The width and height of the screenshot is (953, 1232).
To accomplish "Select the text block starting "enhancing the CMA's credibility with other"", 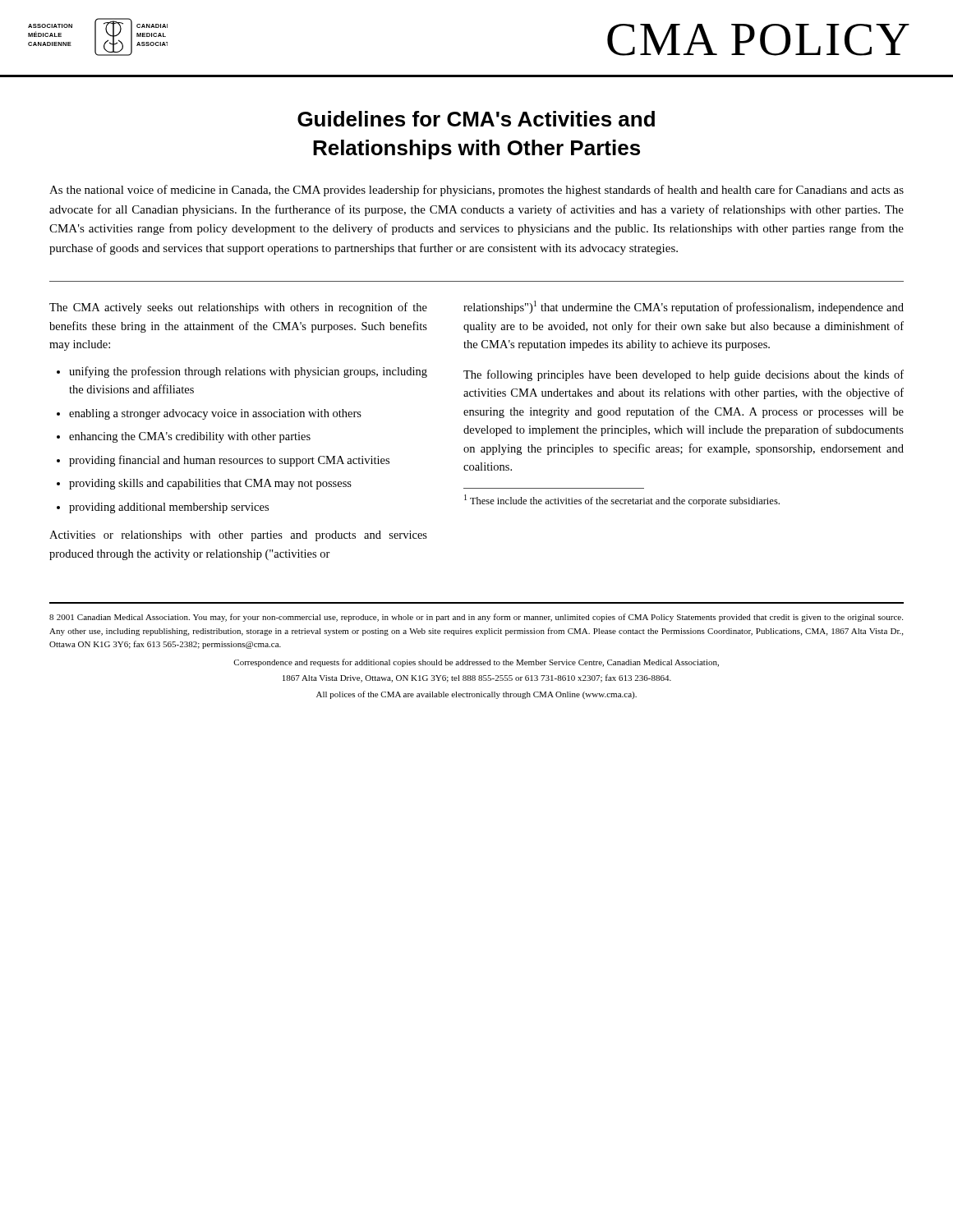I will click(x=190, y=436).
